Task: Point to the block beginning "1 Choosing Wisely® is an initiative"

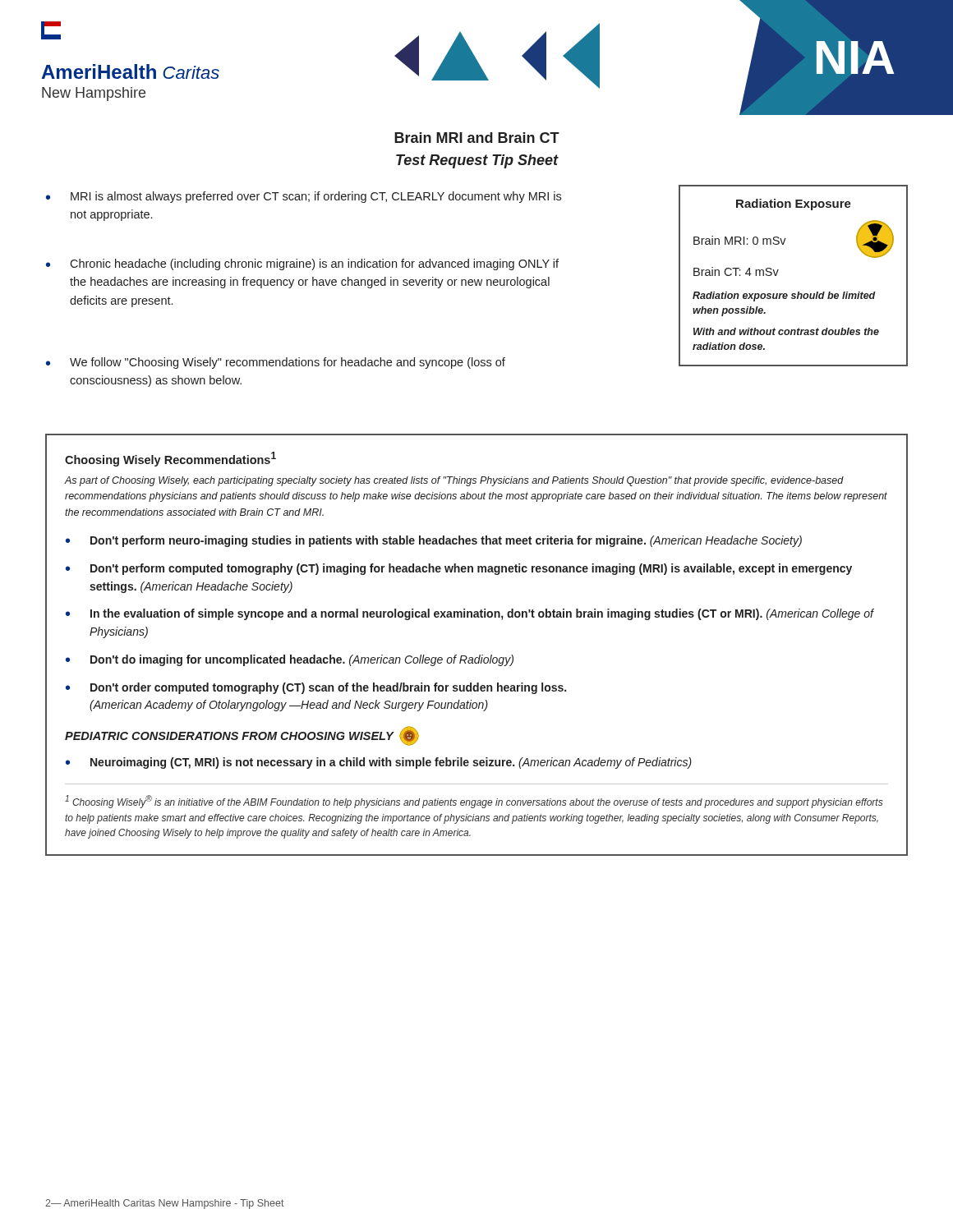Action: pyautogui.click(x=474, y=817)
